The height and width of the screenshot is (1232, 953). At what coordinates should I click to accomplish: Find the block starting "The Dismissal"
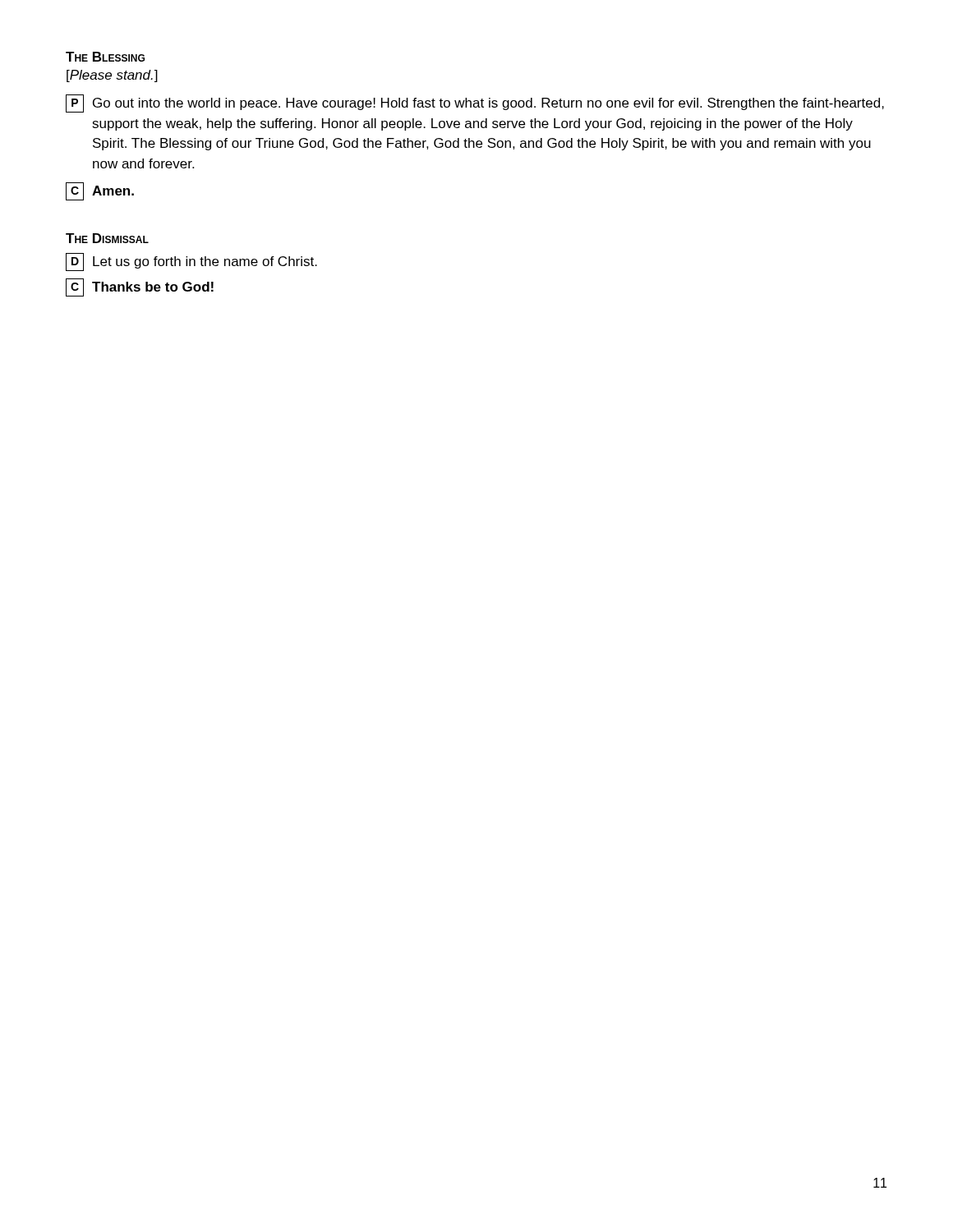[107, 239]
